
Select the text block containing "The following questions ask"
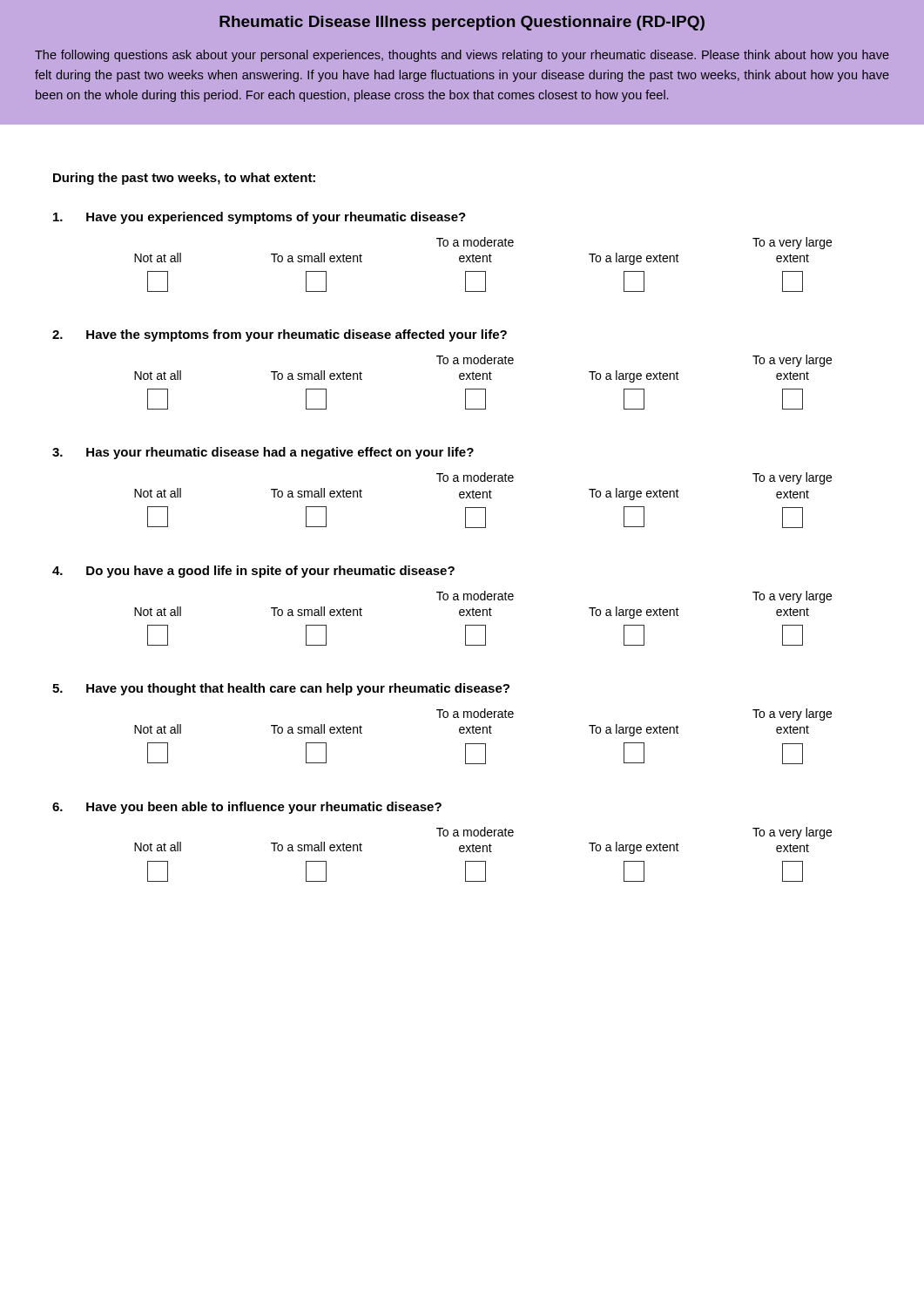click(x=462, y=75)
